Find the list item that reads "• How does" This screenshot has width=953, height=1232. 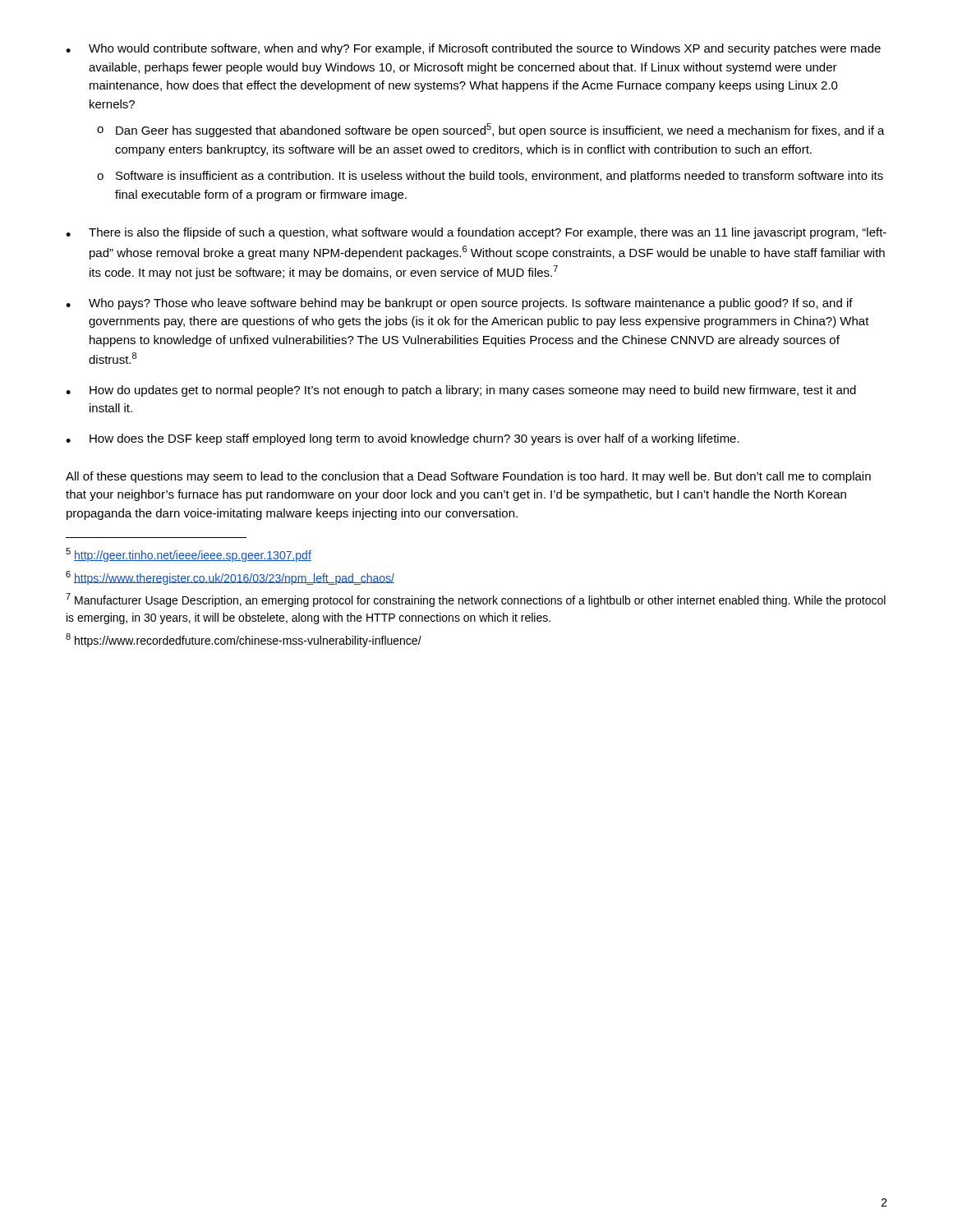[x=476, y=441]
